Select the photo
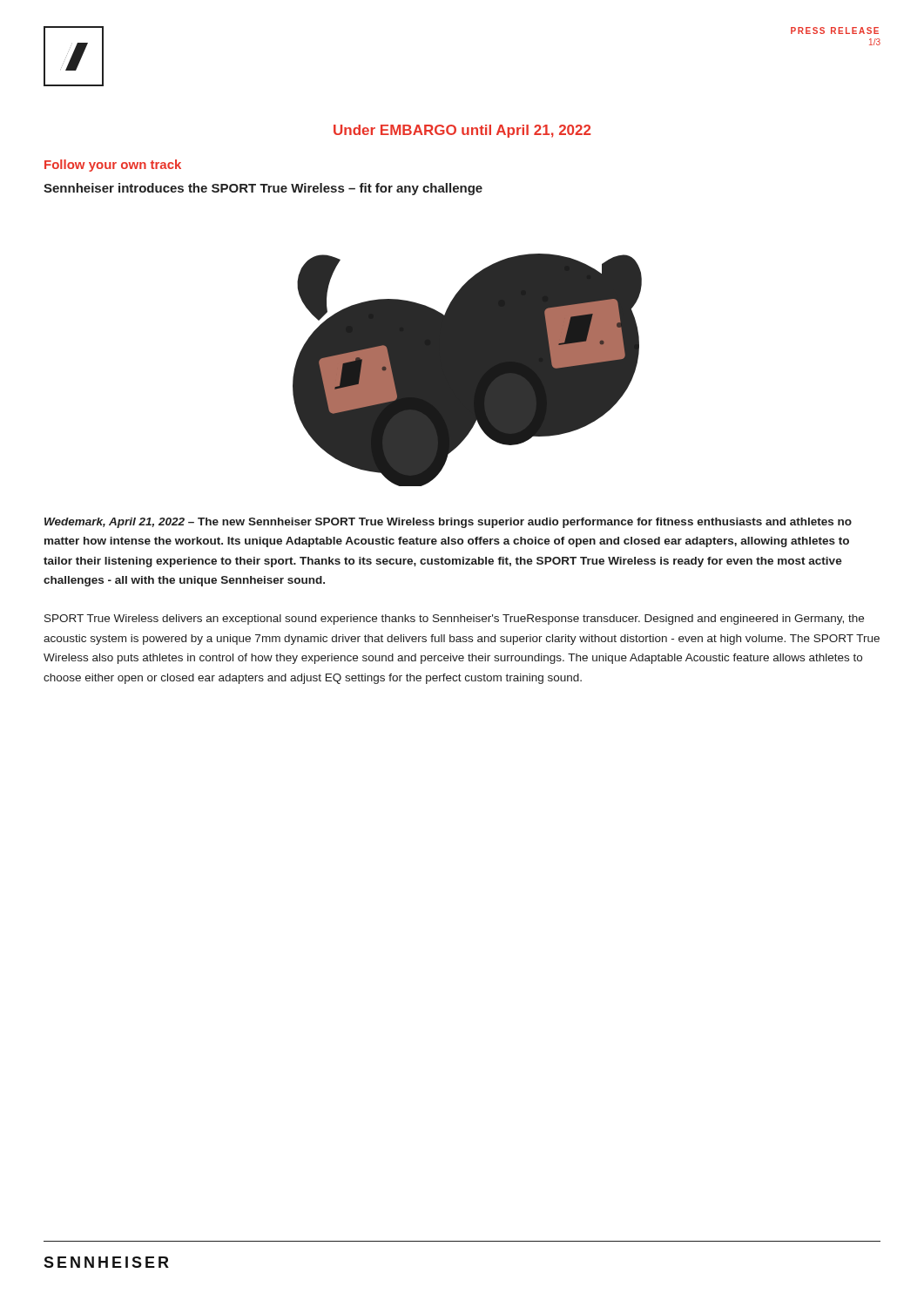924x1307 pixels. tap(462, 351)
